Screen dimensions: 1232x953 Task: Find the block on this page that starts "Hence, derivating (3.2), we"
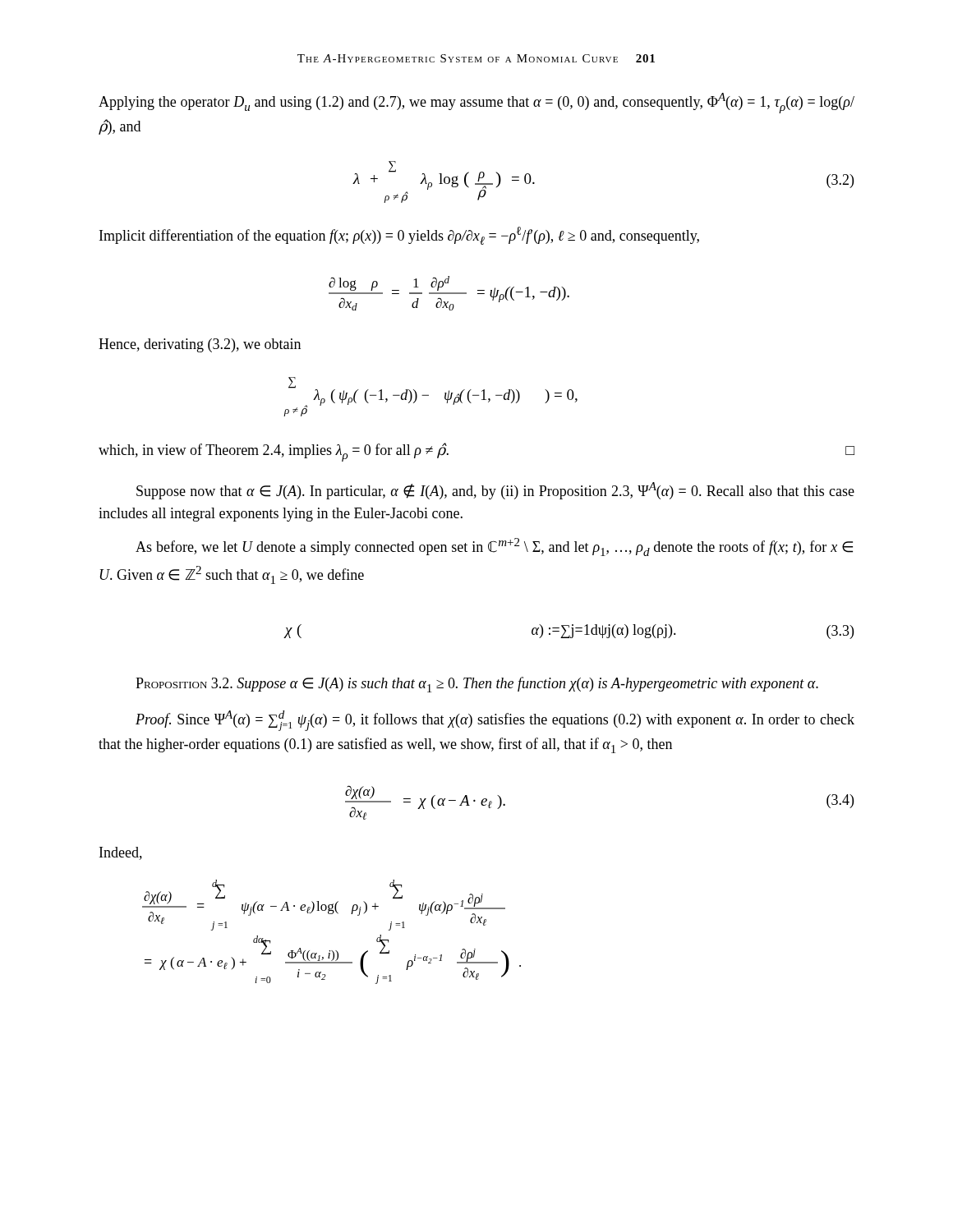tap(200, 344)
